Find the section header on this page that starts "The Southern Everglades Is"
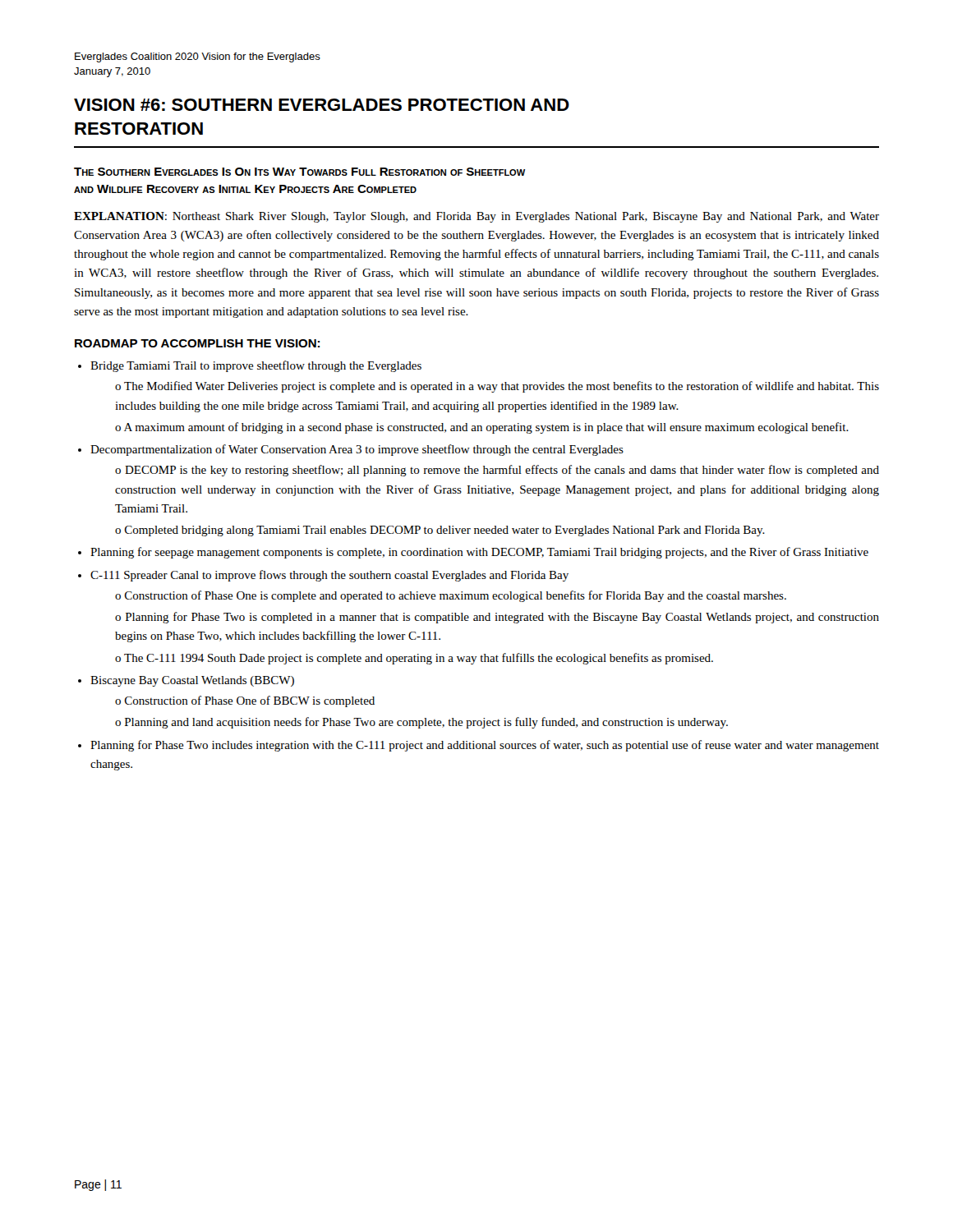 coord(299,180)
